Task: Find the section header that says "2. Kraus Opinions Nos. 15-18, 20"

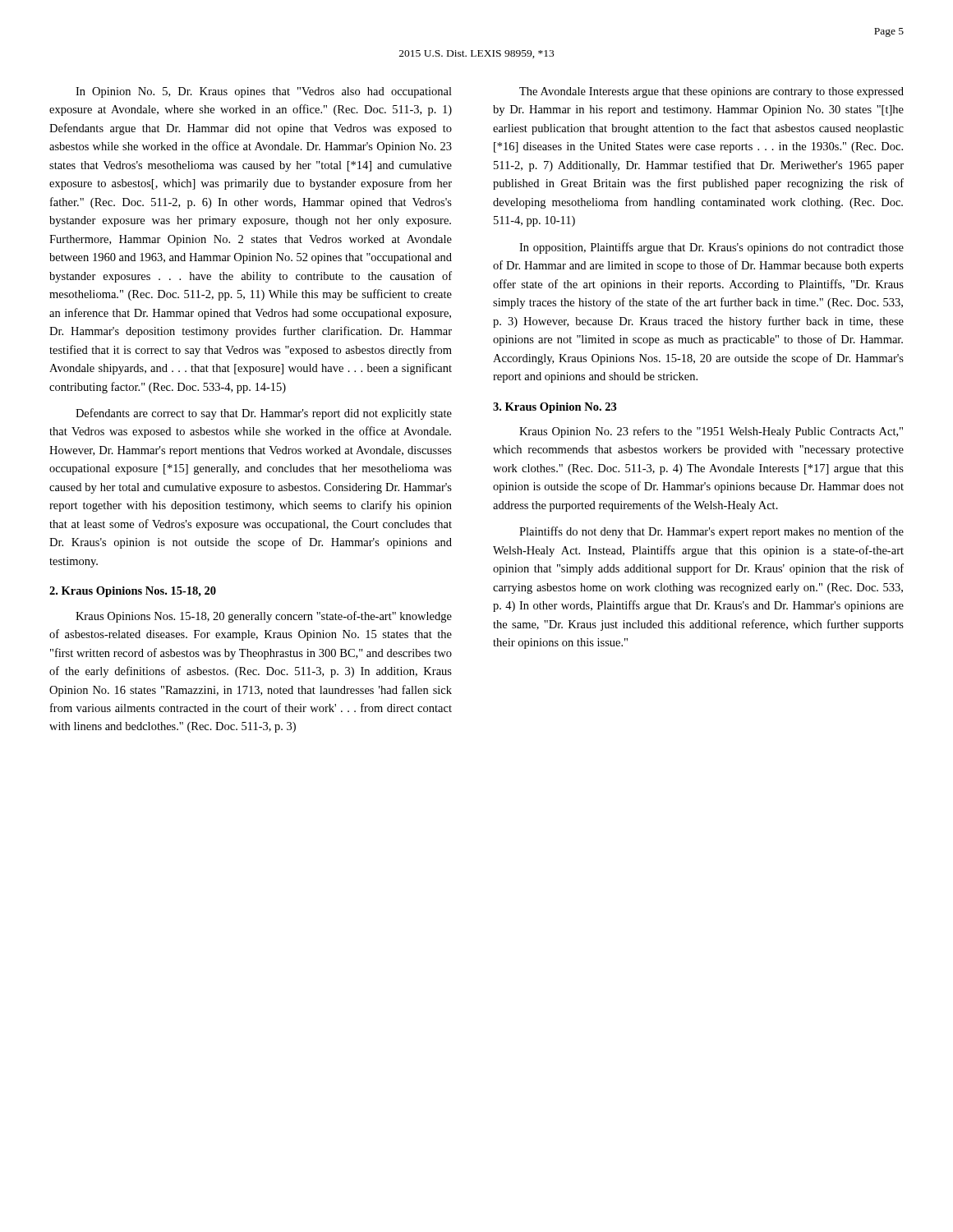Action: point(133,591)
